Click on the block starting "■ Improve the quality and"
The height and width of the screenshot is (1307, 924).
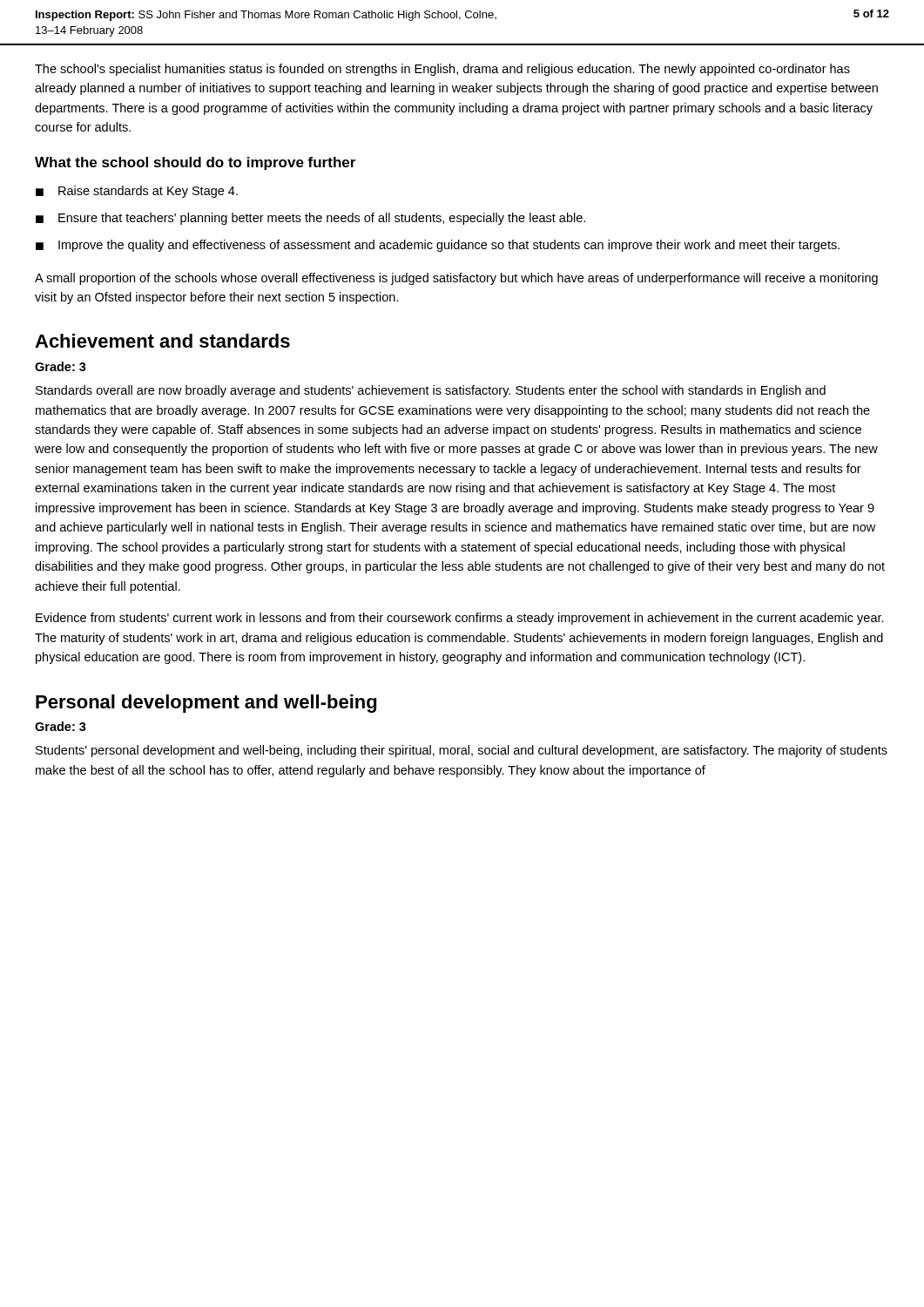[462, 247]
